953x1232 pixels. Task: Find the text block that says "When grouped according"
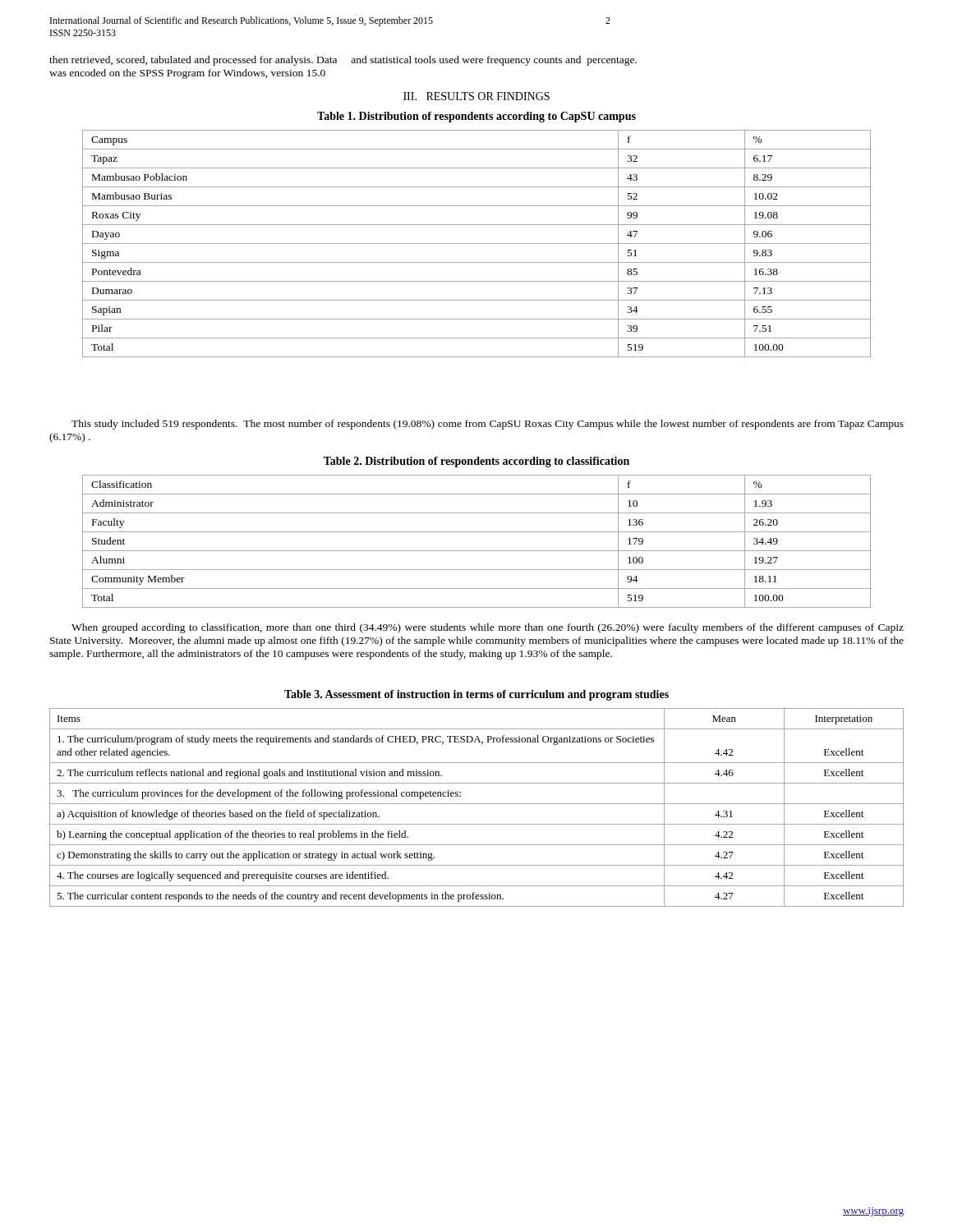(x=476, y=640)
